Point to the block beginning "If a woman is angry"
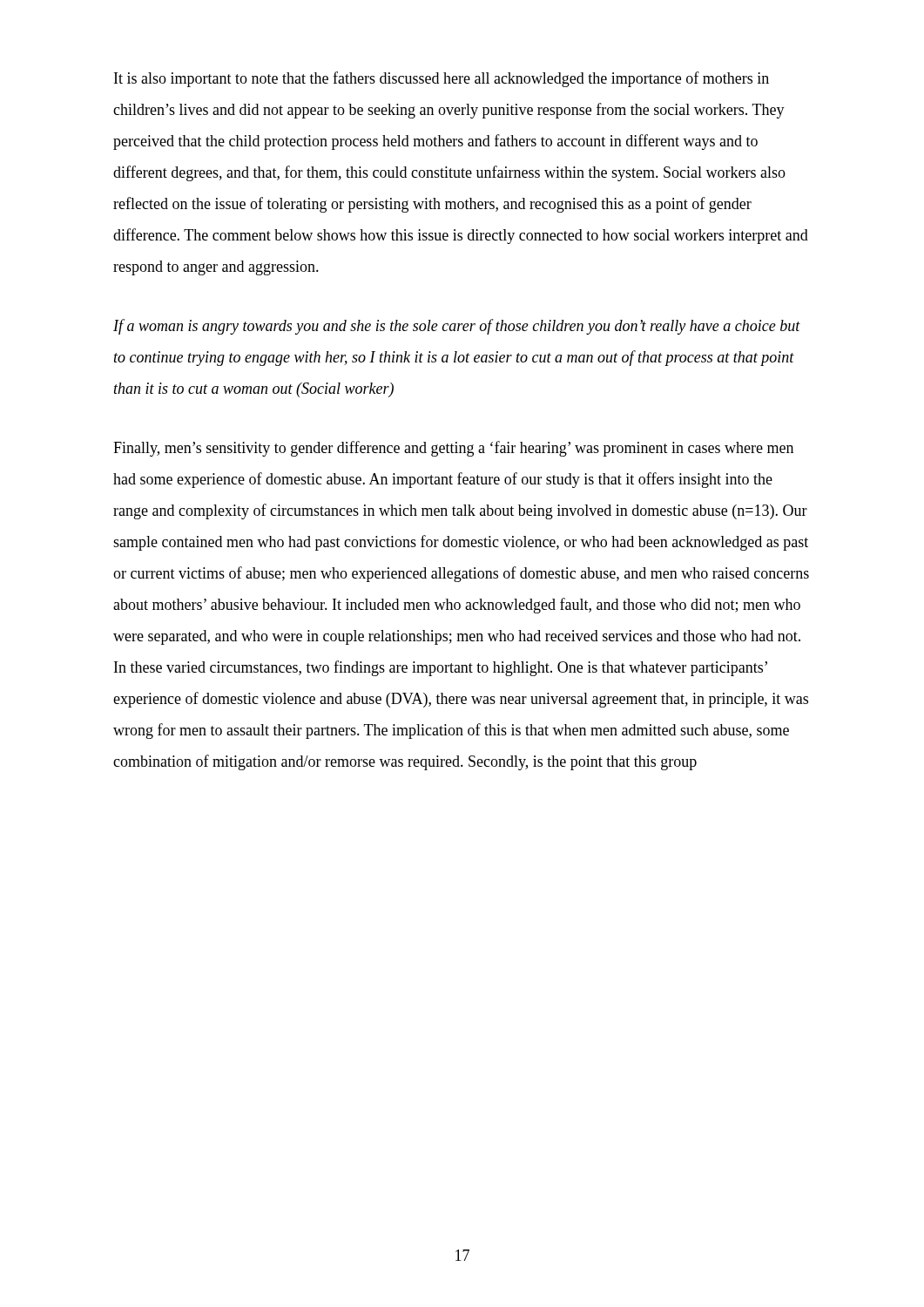The width and height of the screenshot is (924, 1307). point(456,357)
